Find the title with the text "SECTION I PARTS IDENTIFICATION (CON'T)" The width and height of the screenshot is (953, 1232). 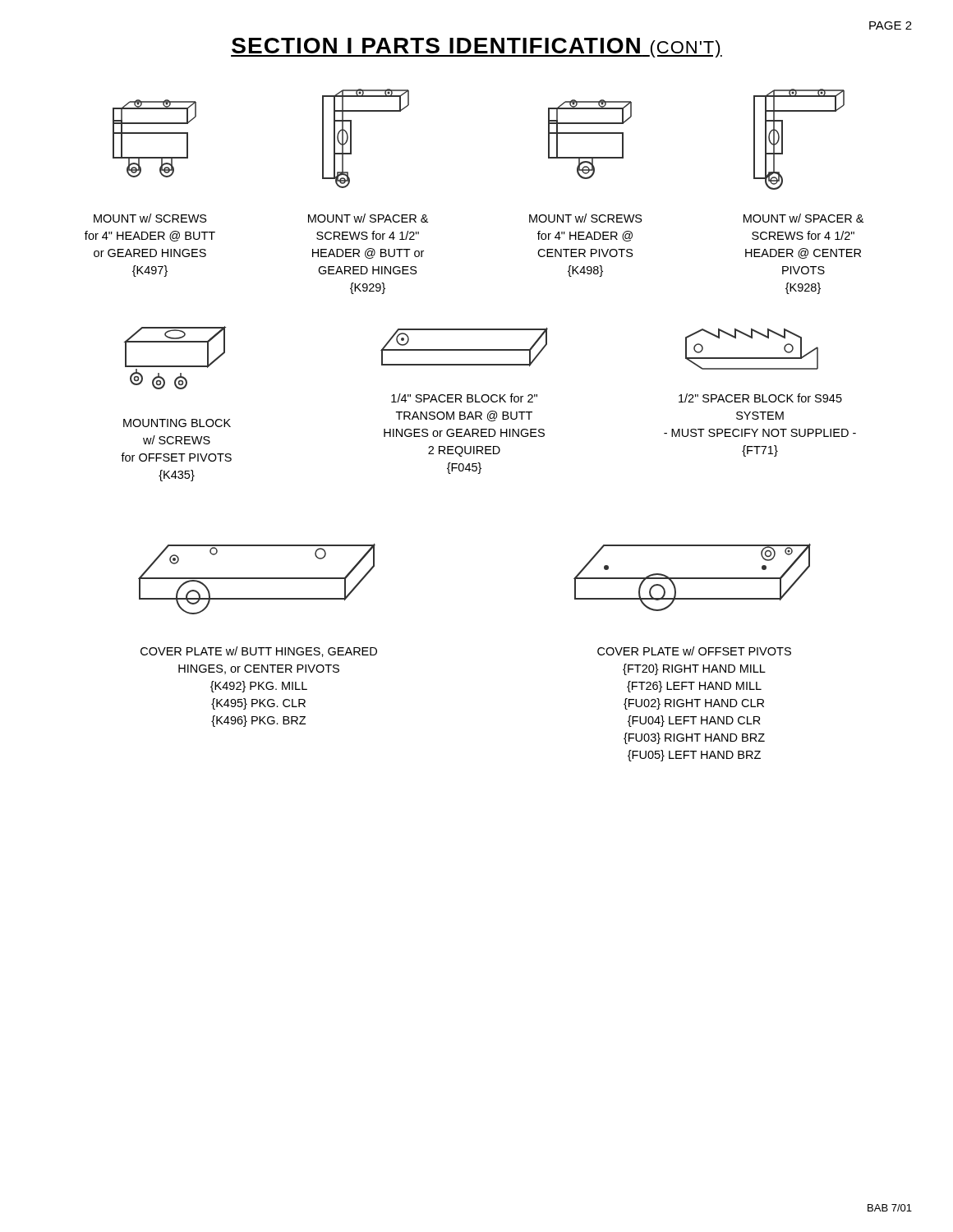(x=476, y=46)
